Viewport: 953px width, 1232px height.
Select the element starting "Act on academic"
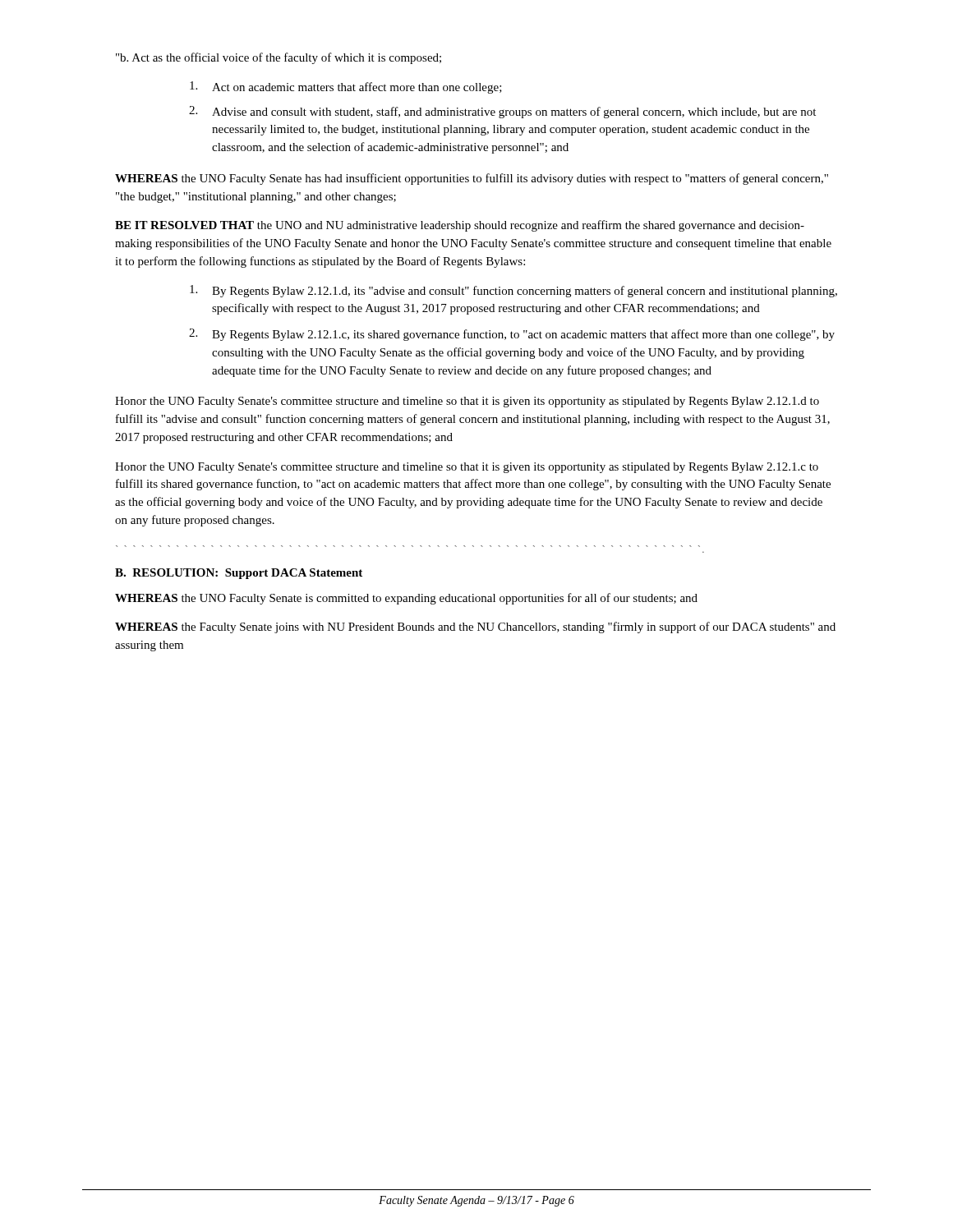pyautogui.click(x=346, y=87)
